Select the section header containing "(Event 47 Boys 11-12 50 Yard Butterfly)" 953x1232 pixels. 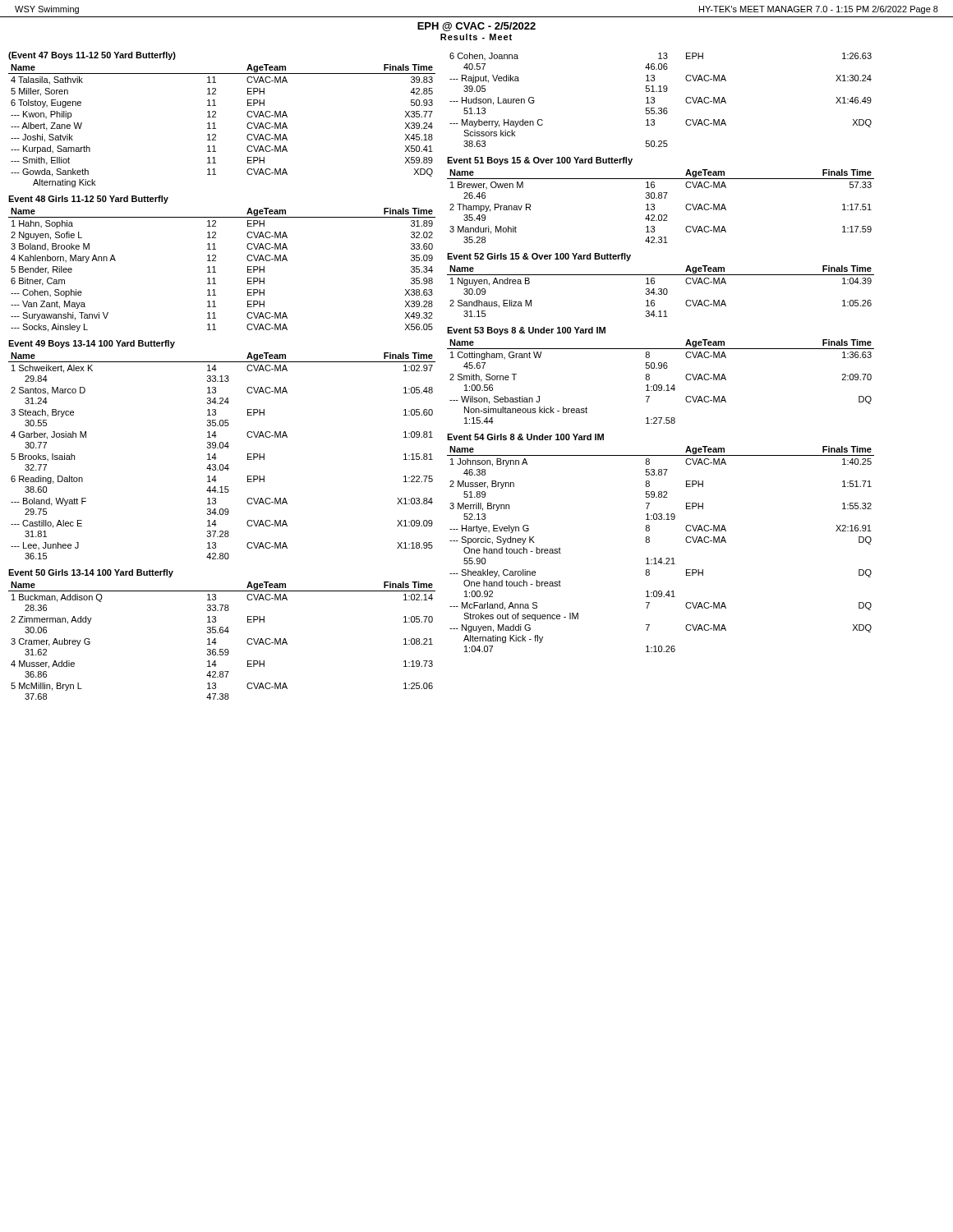92,55
